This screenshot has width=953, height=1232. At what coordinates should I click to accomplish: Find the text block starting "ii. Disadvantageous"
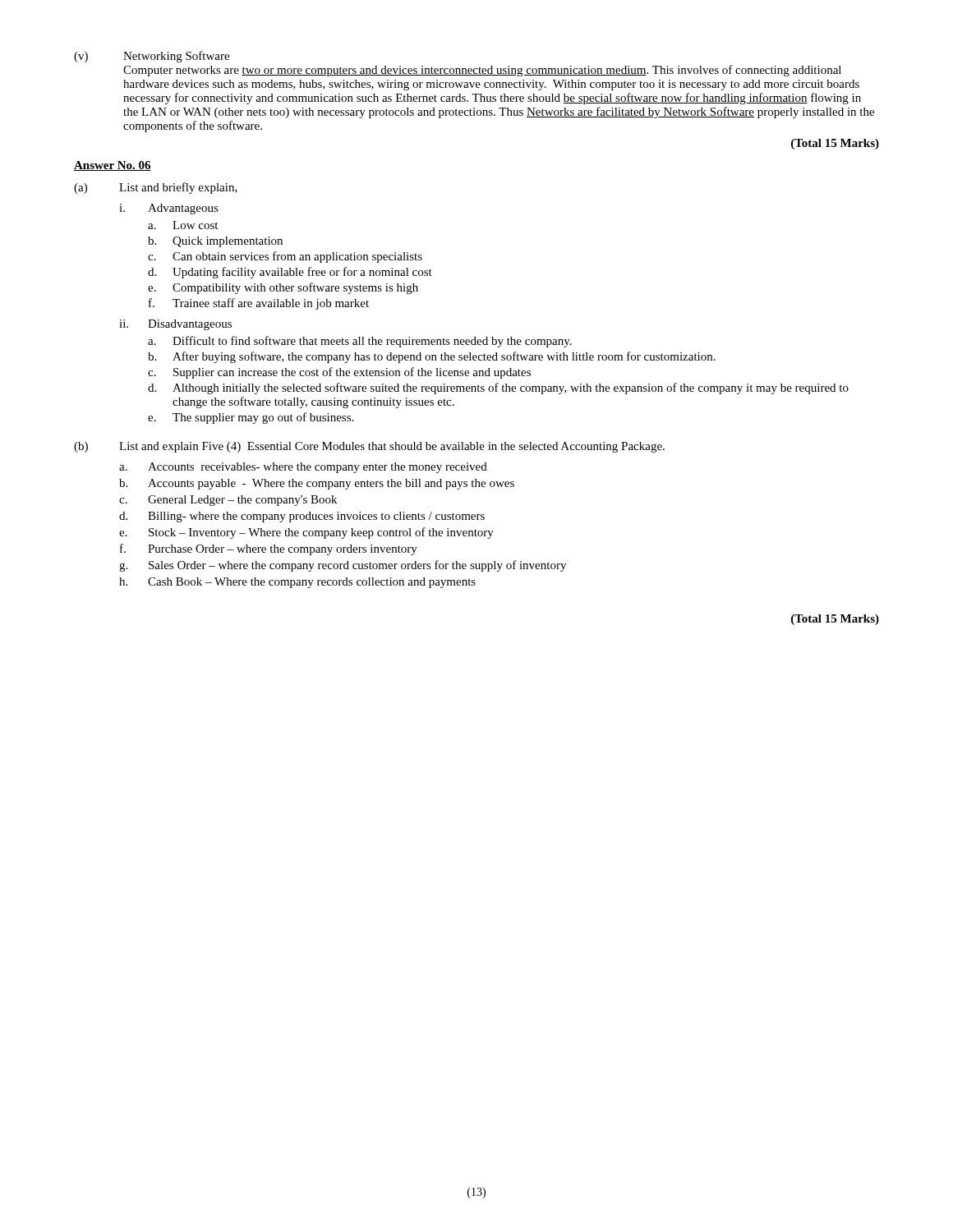[175, 325]
